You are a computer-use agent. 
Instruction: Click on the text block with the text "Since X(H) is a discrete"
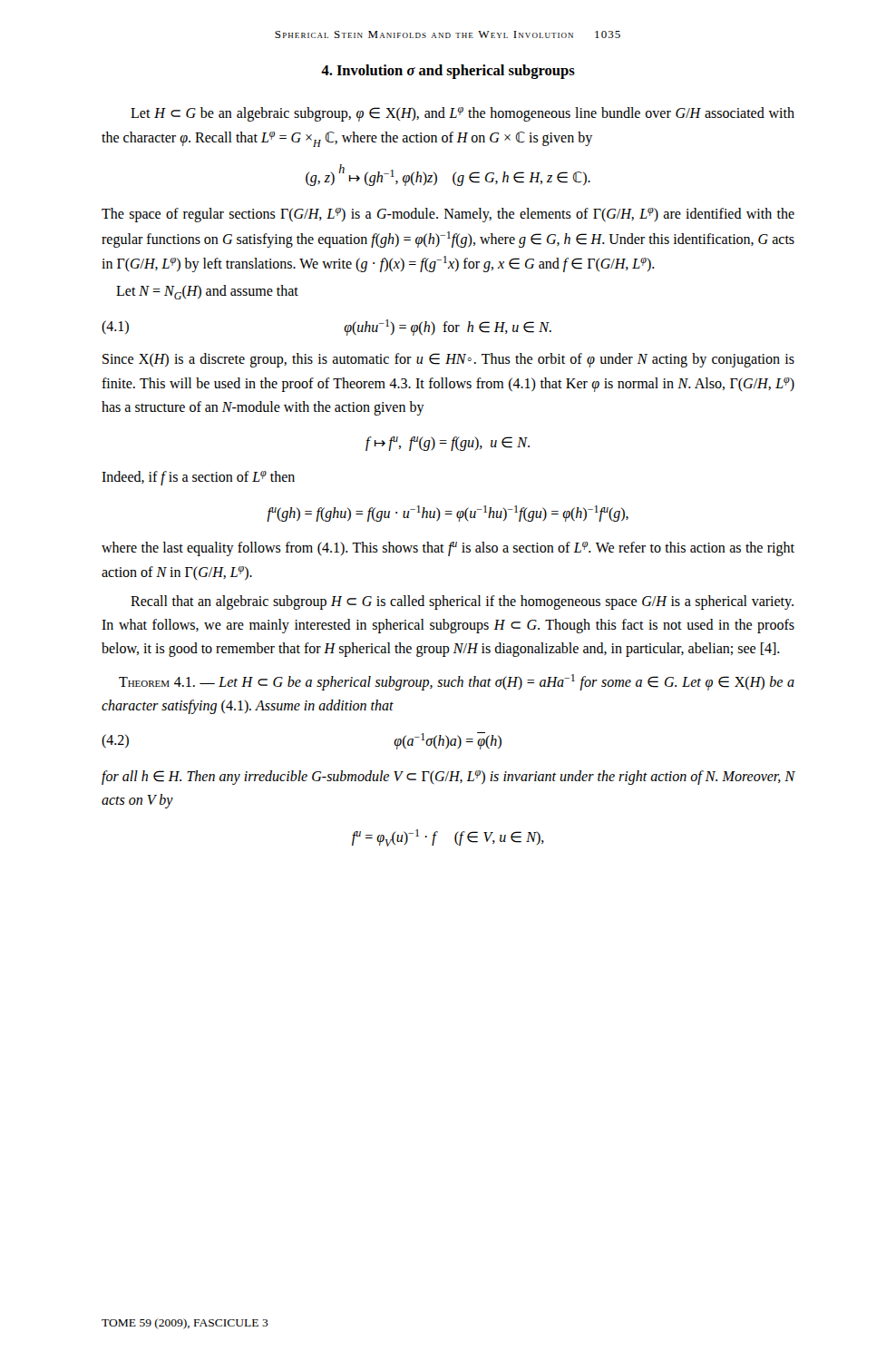(448, 383)
